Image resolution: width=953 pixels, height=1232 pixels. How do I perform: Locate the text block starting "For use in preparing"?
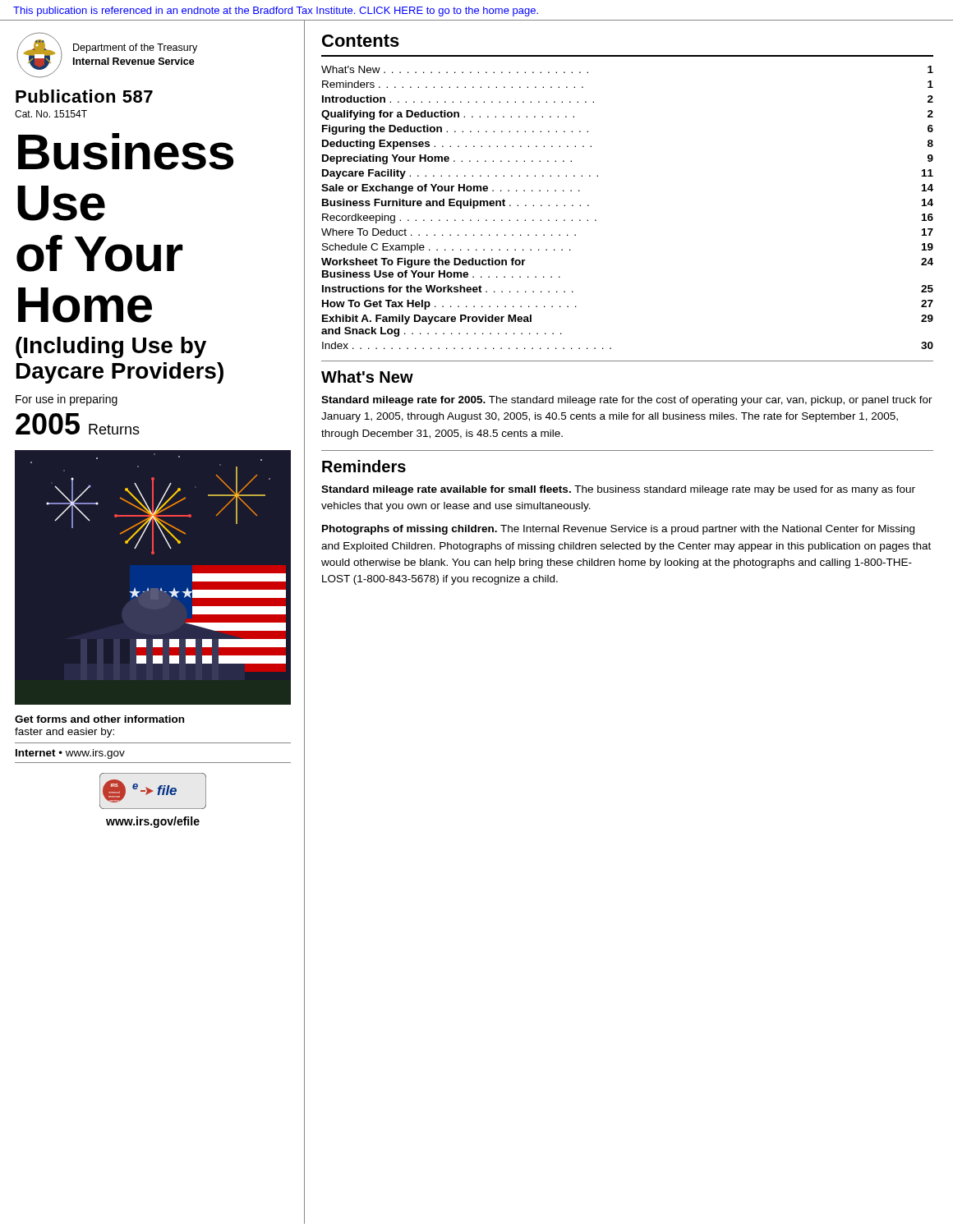[66, 399]
